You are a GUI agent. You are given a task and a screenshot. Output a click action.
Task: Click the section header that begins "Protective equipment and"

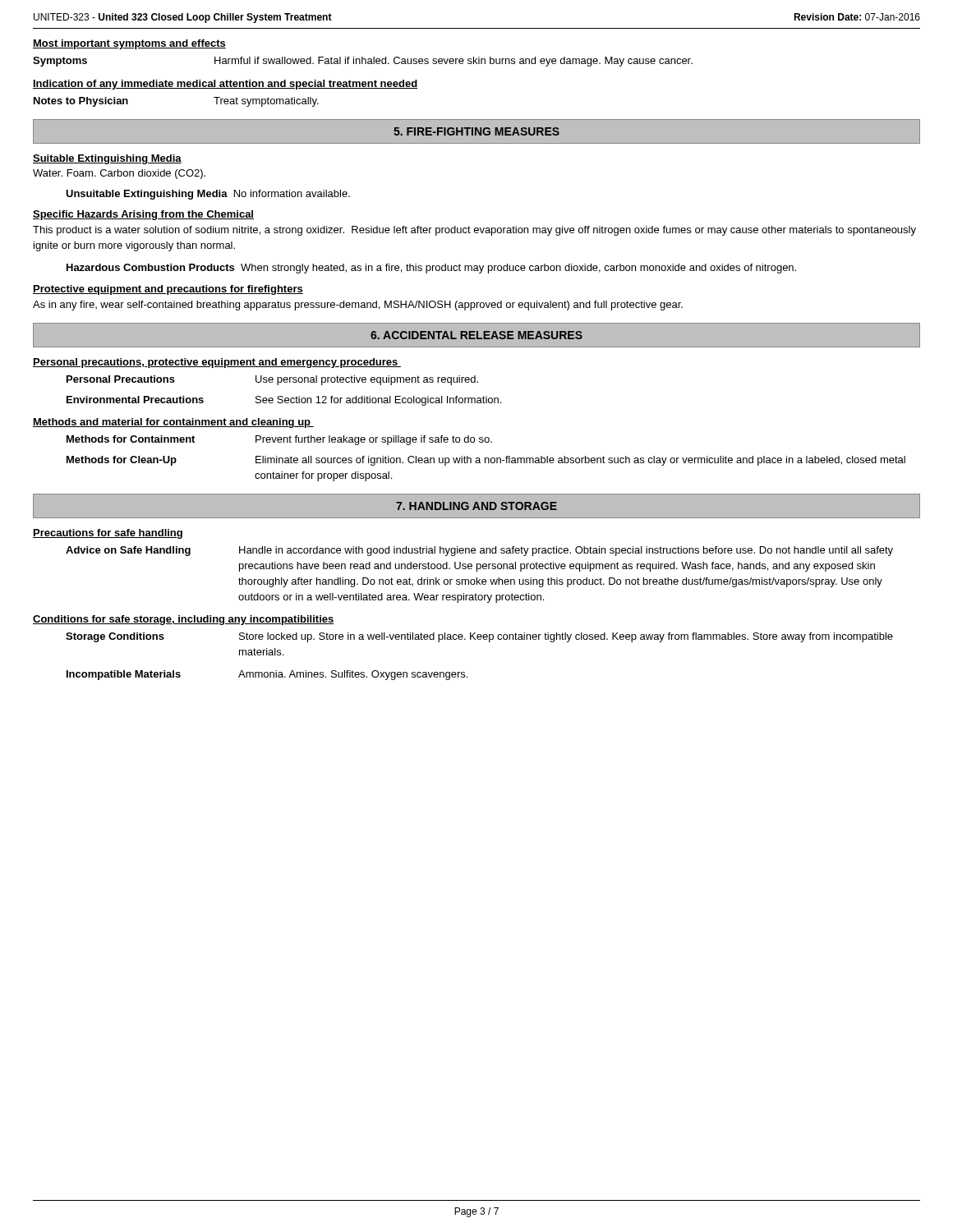point(168,289)
